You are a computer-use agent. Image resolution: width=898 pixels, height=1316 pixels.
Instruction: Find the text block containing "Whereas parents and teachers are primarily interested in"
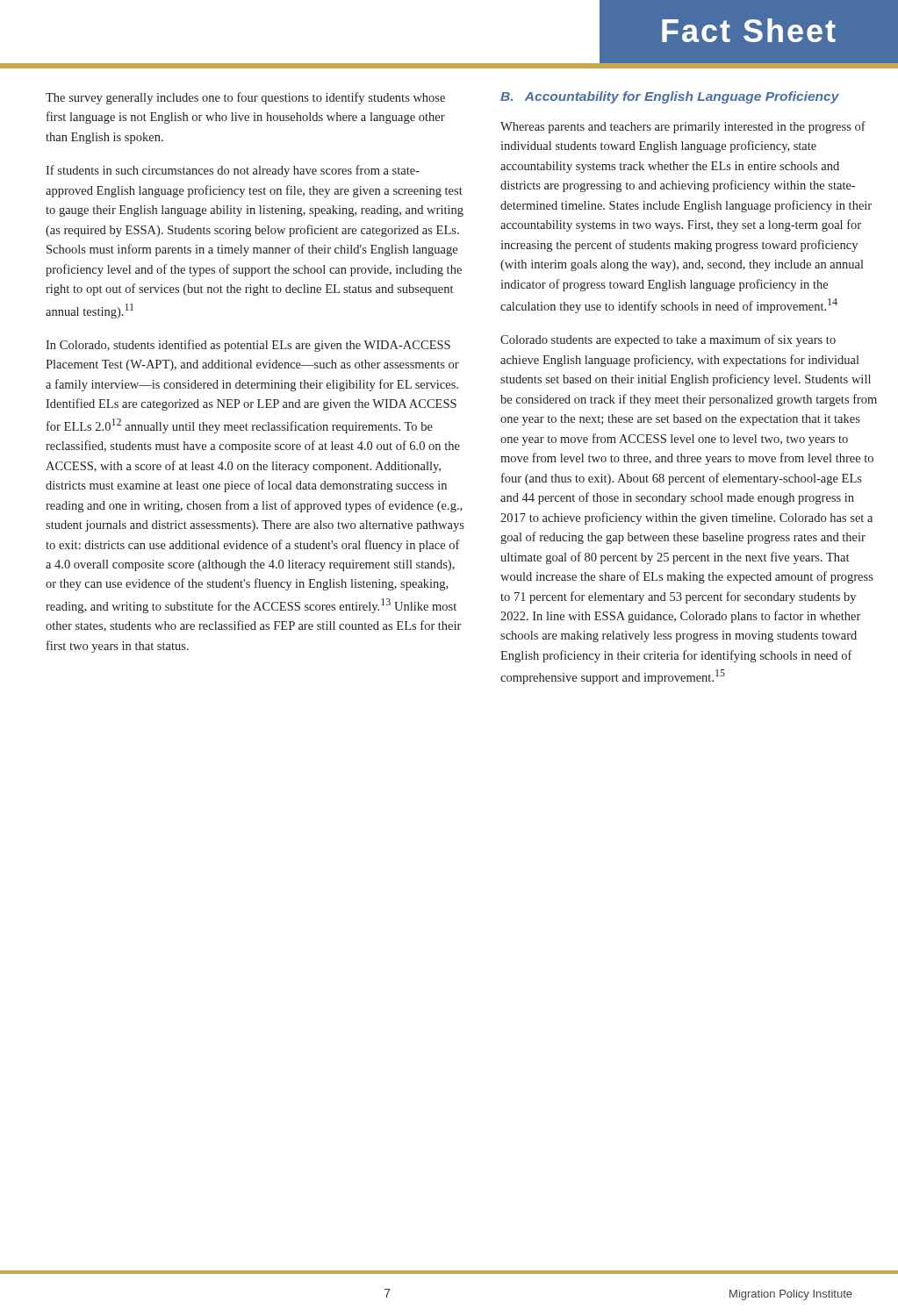click(x=689, y=216)
